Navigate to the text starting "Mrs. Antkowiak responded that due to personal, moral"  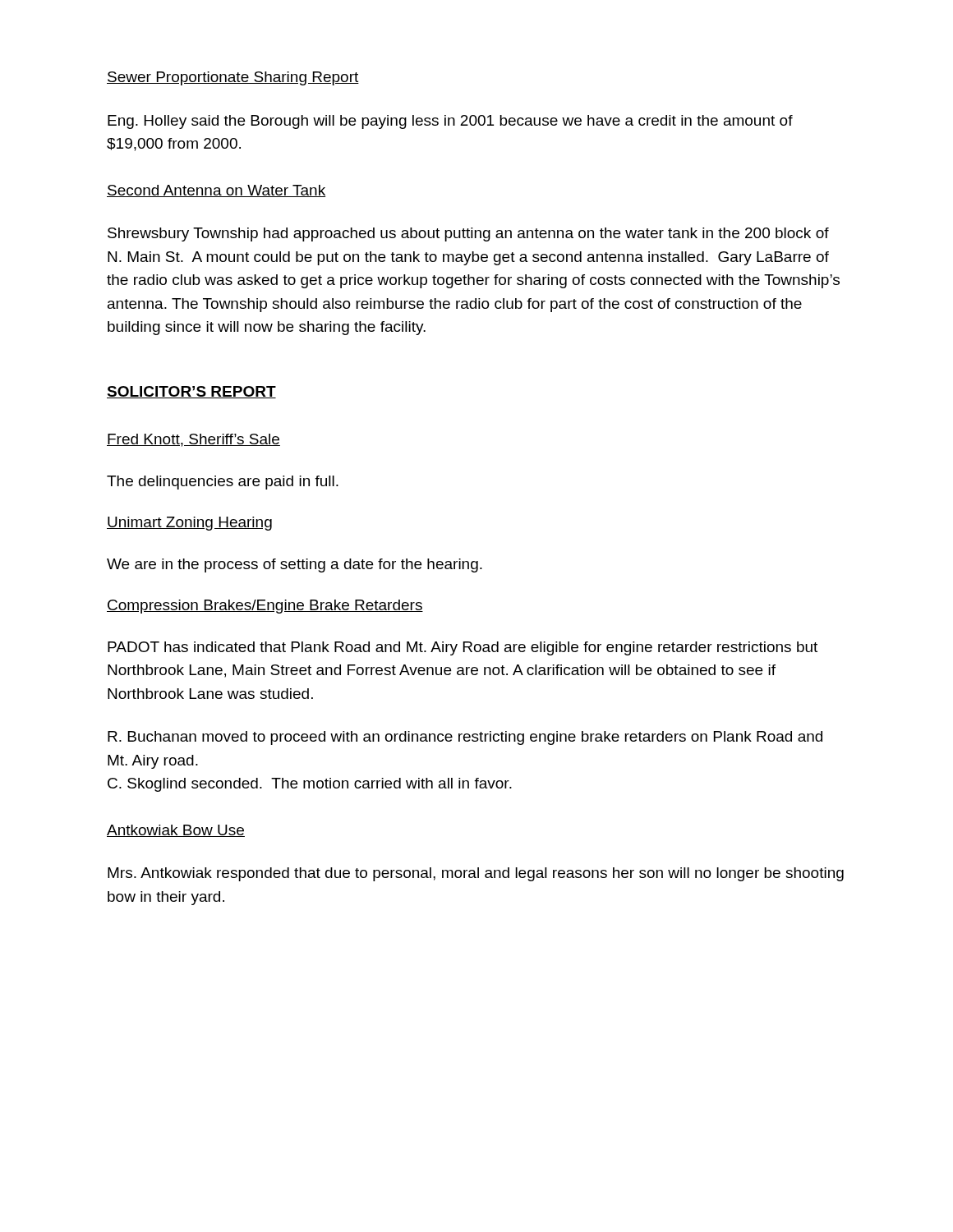point(476,884)
